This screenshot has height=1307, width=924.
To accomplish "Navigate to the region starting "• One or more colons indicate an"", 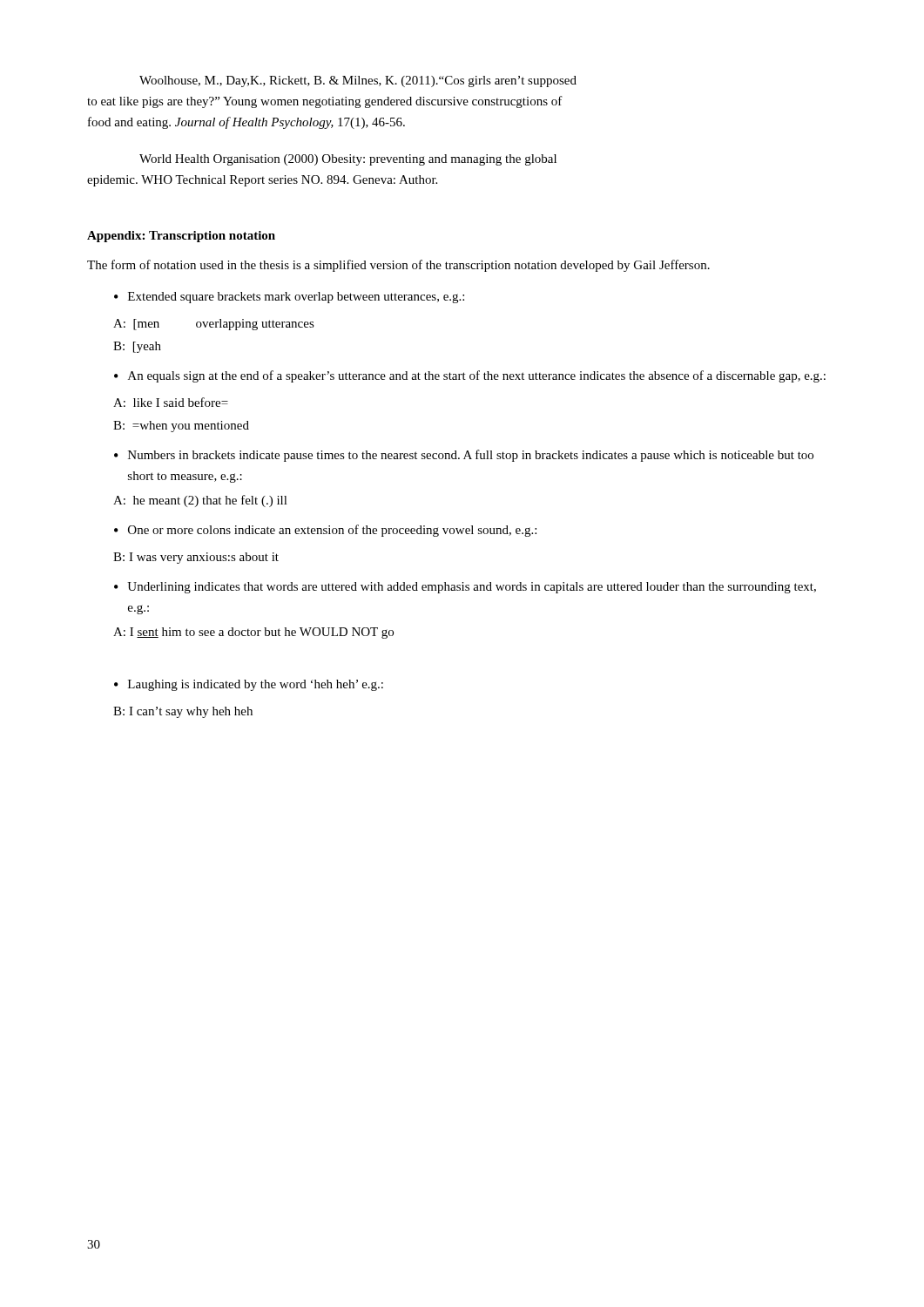I will click(x=325, y=531).
